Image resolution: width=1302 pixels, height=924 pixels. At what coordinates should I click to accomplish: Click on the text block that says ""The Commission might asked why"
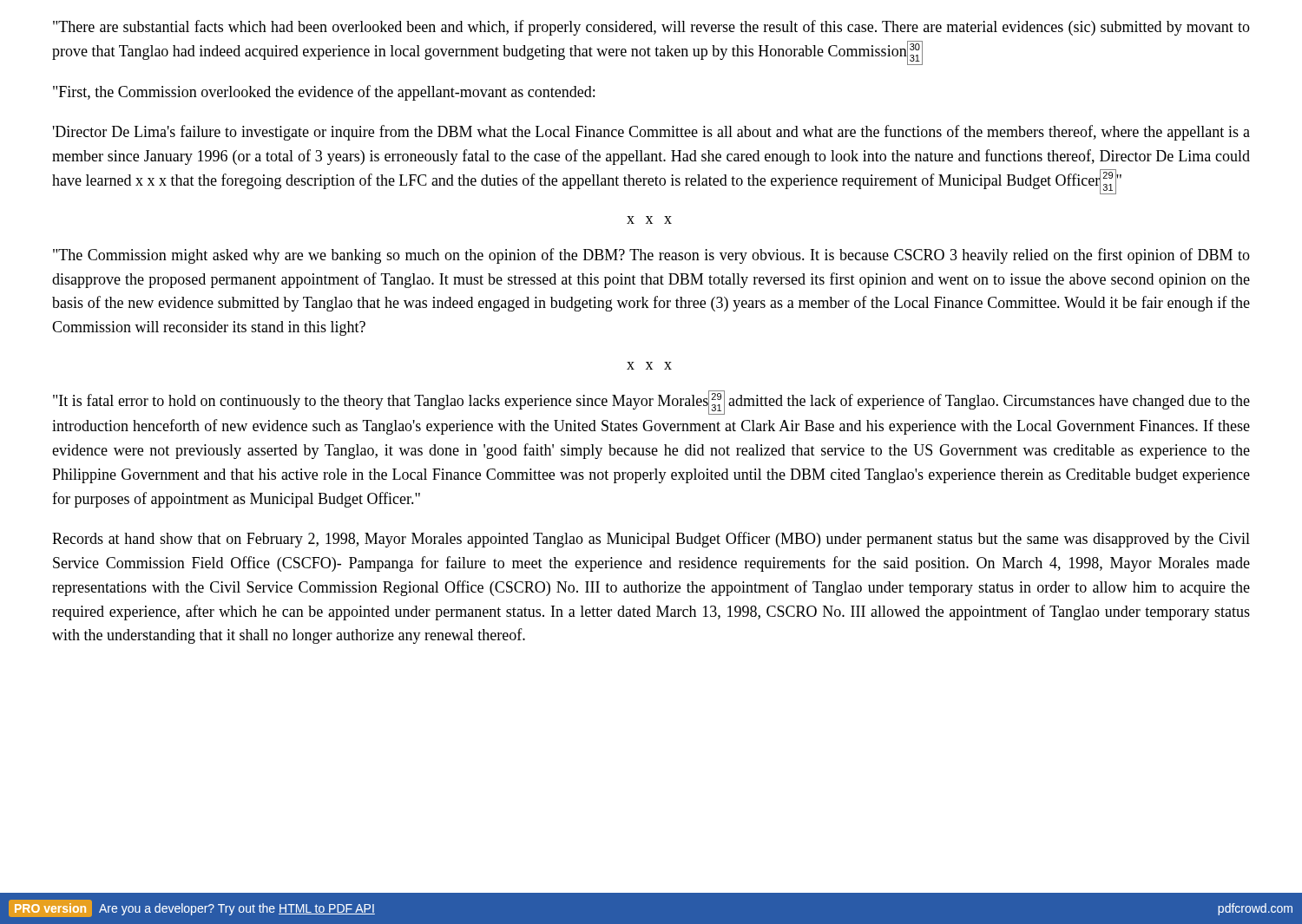(x=651, y=291)
